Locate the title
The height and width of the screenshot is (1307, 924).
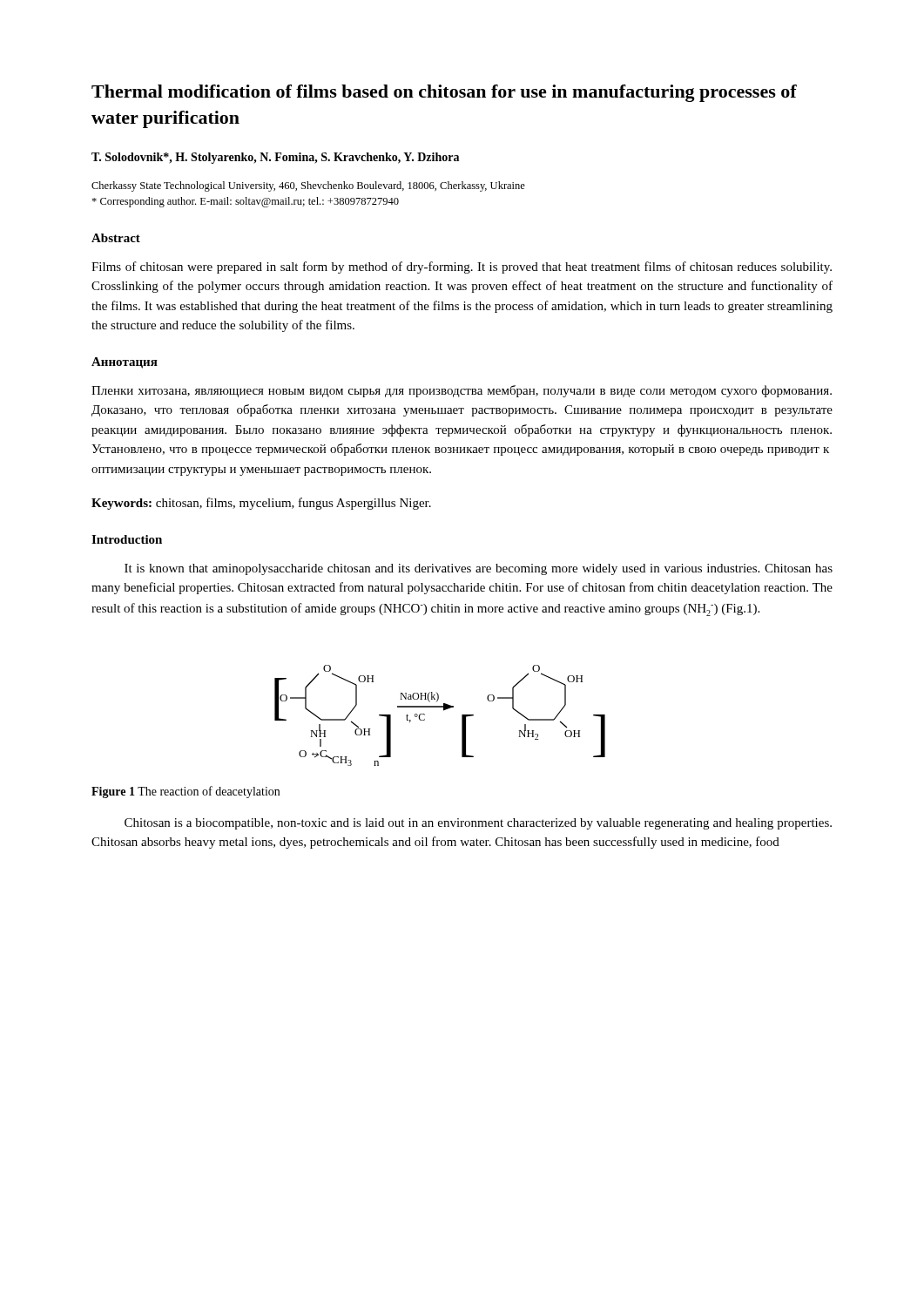[x=462, y=104]
